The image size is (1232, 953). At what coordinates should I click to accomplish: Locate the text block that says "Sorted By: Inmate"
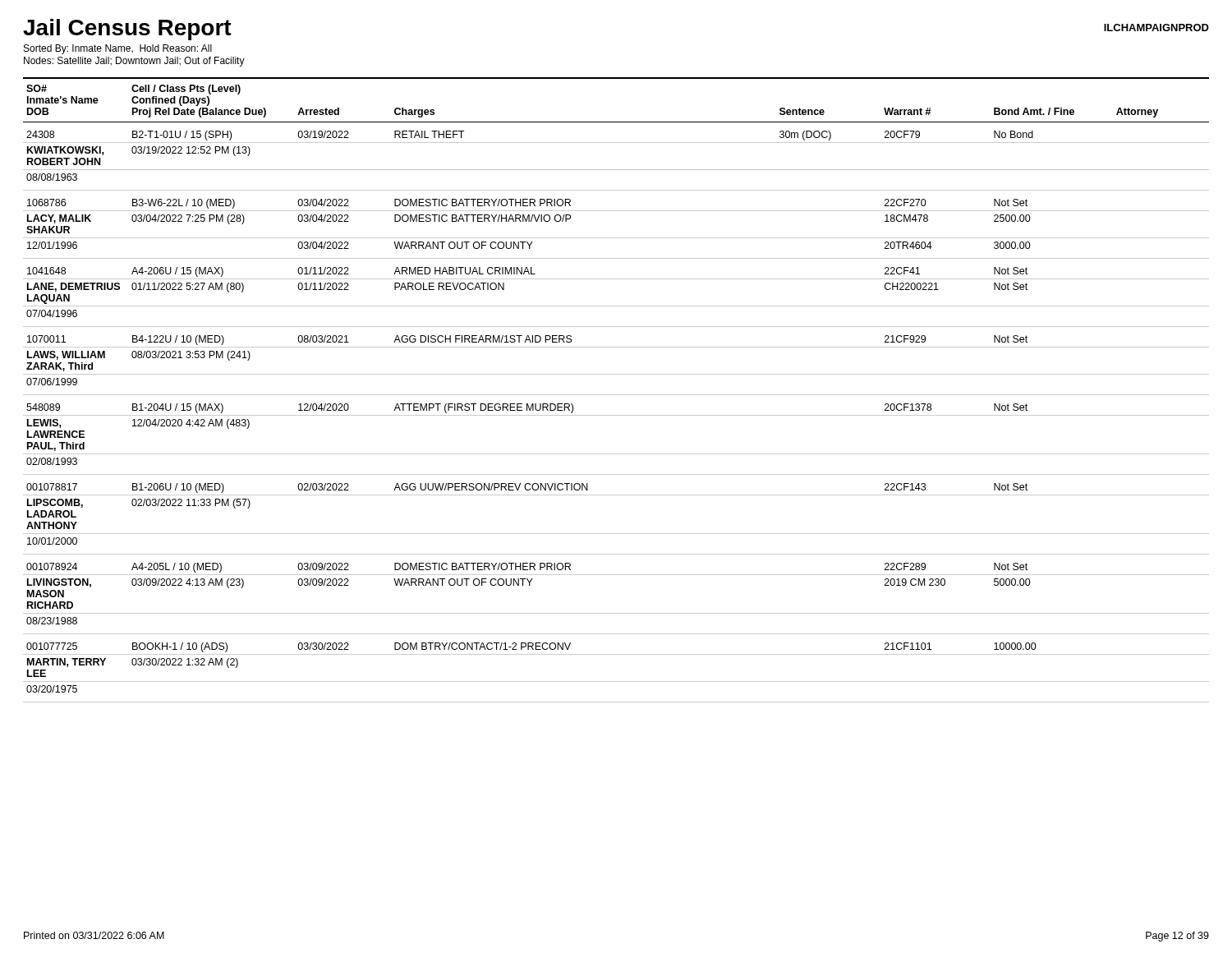pos(118,48)
